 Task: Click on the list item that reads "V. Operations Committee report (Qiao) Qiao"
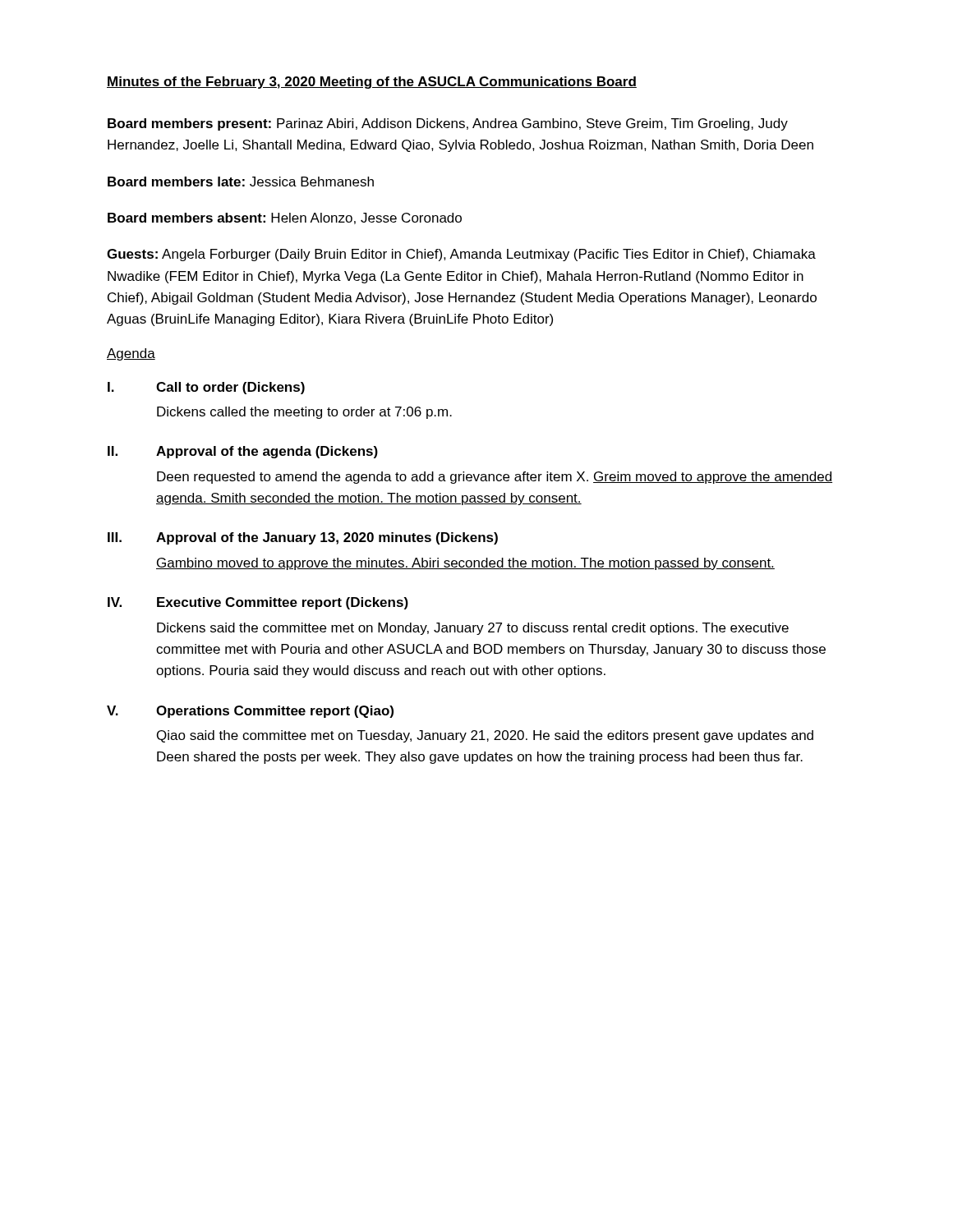476,734
